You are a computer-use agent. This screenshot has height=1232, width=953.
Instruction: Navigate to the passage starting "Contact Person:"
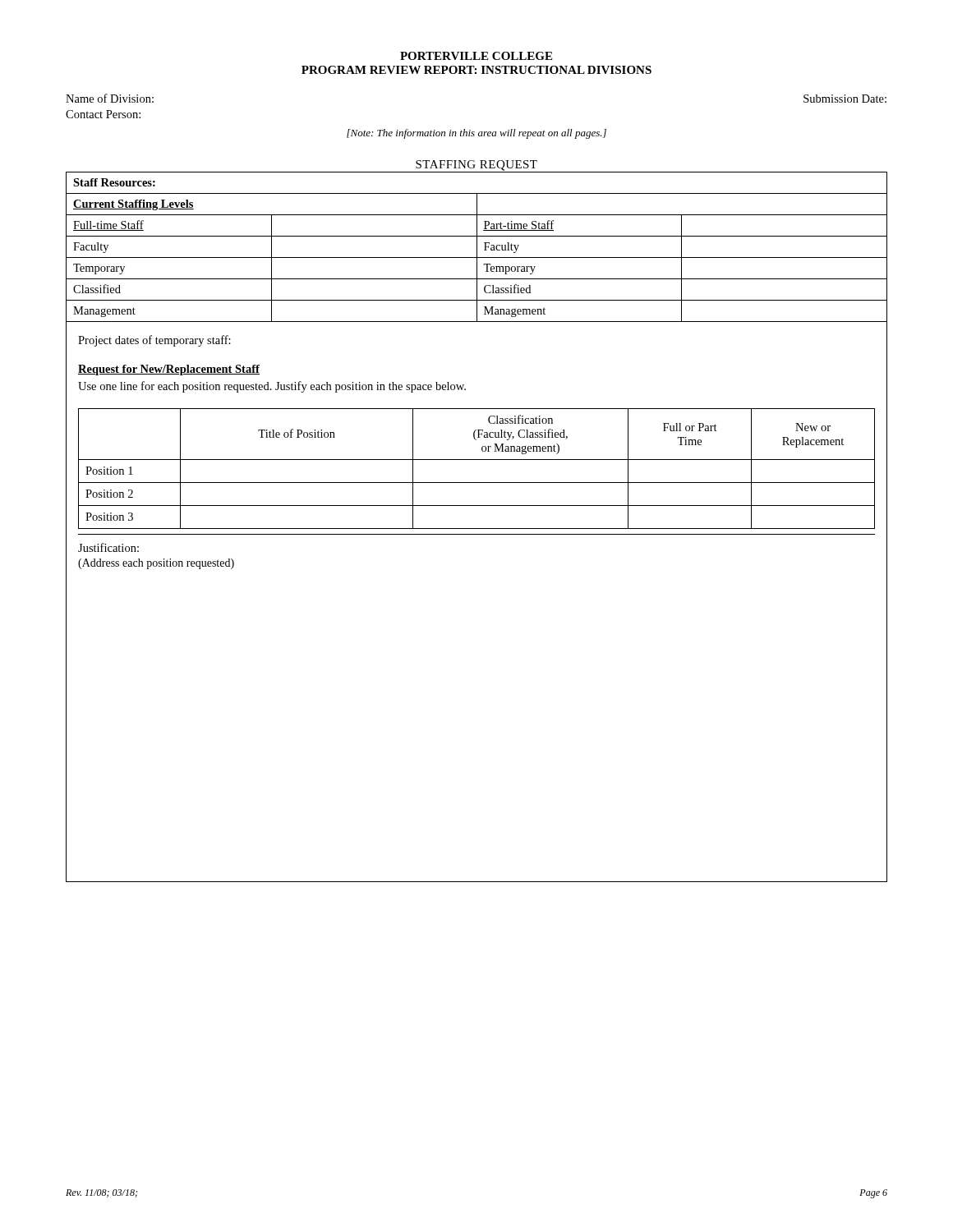pyautogui.click(x=104, y=114)
